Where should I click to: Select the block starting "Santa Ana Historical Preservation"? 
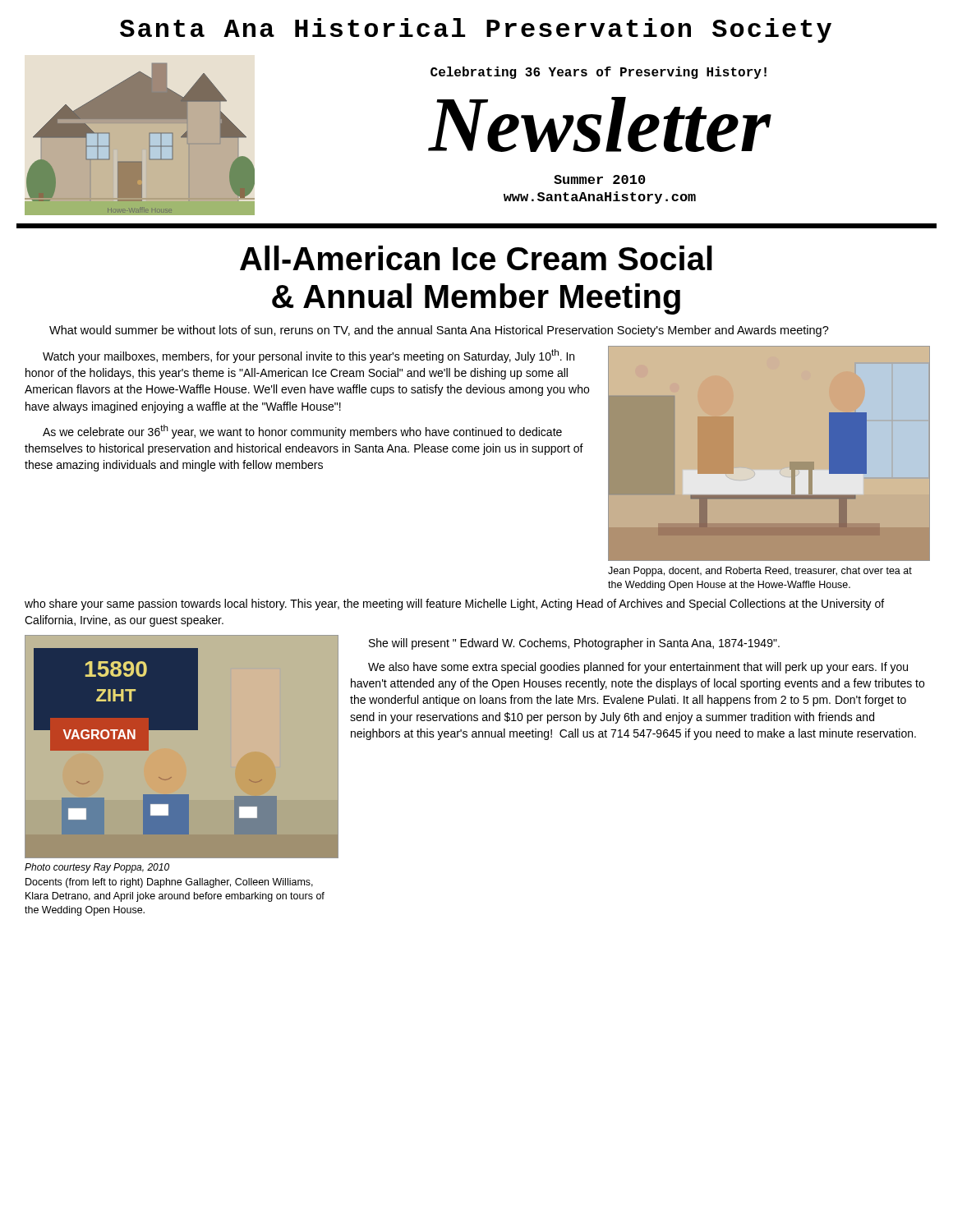476,30
